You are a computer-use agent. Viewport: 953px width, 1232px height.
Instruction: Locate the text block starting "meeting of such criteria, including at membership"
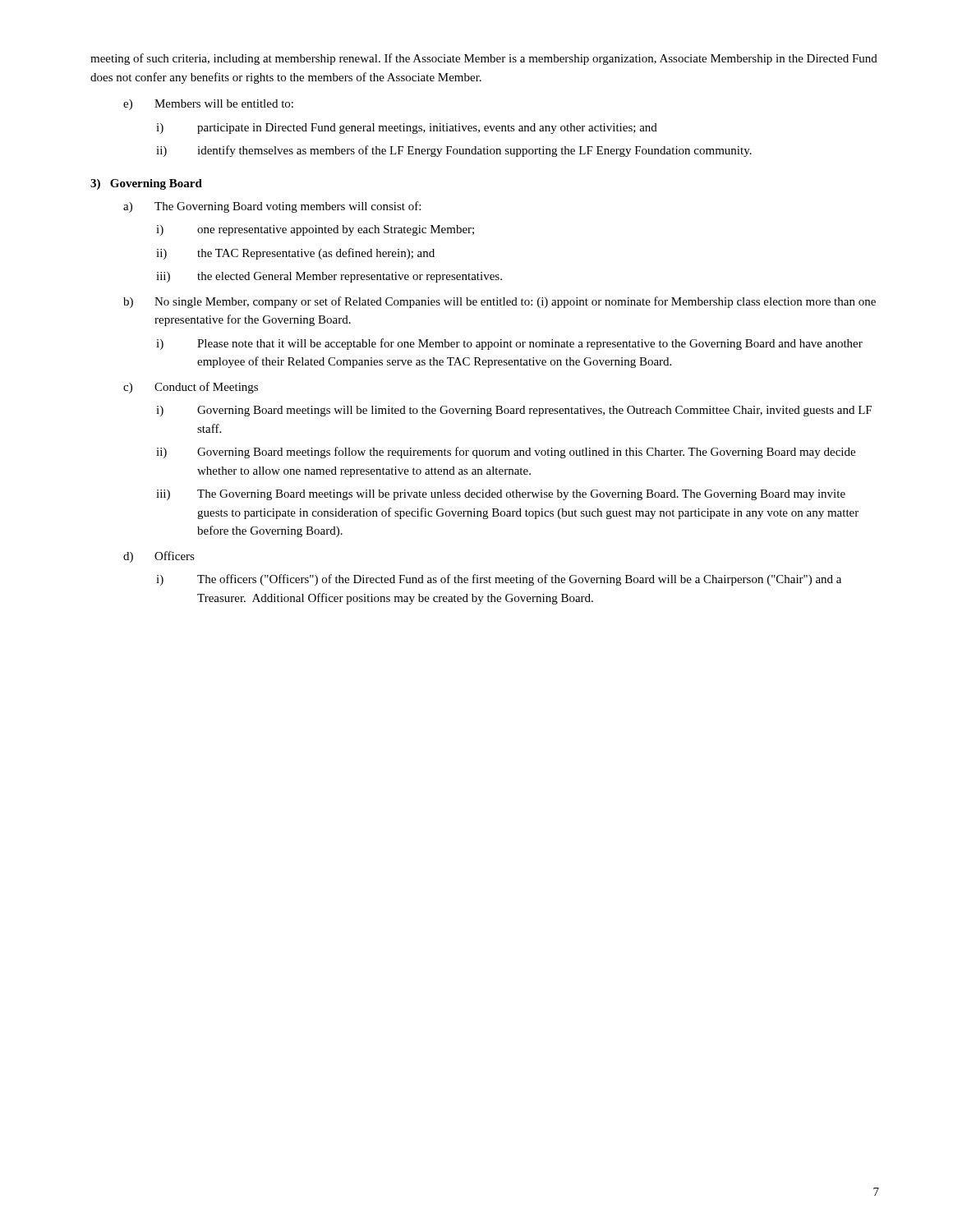point(484,68)
